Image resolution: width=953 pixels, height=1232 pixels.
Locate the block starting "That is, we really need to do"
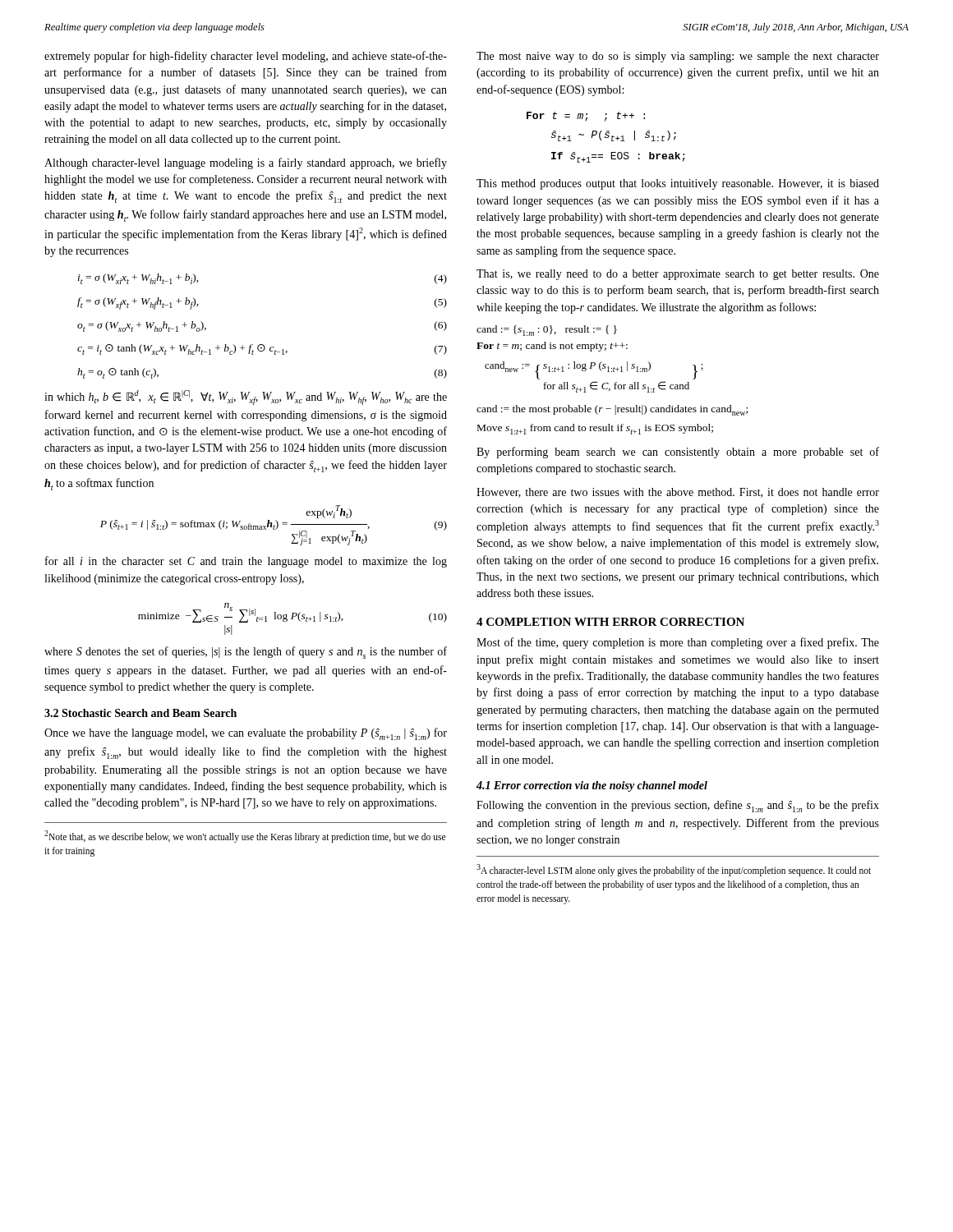pos(678,291)
